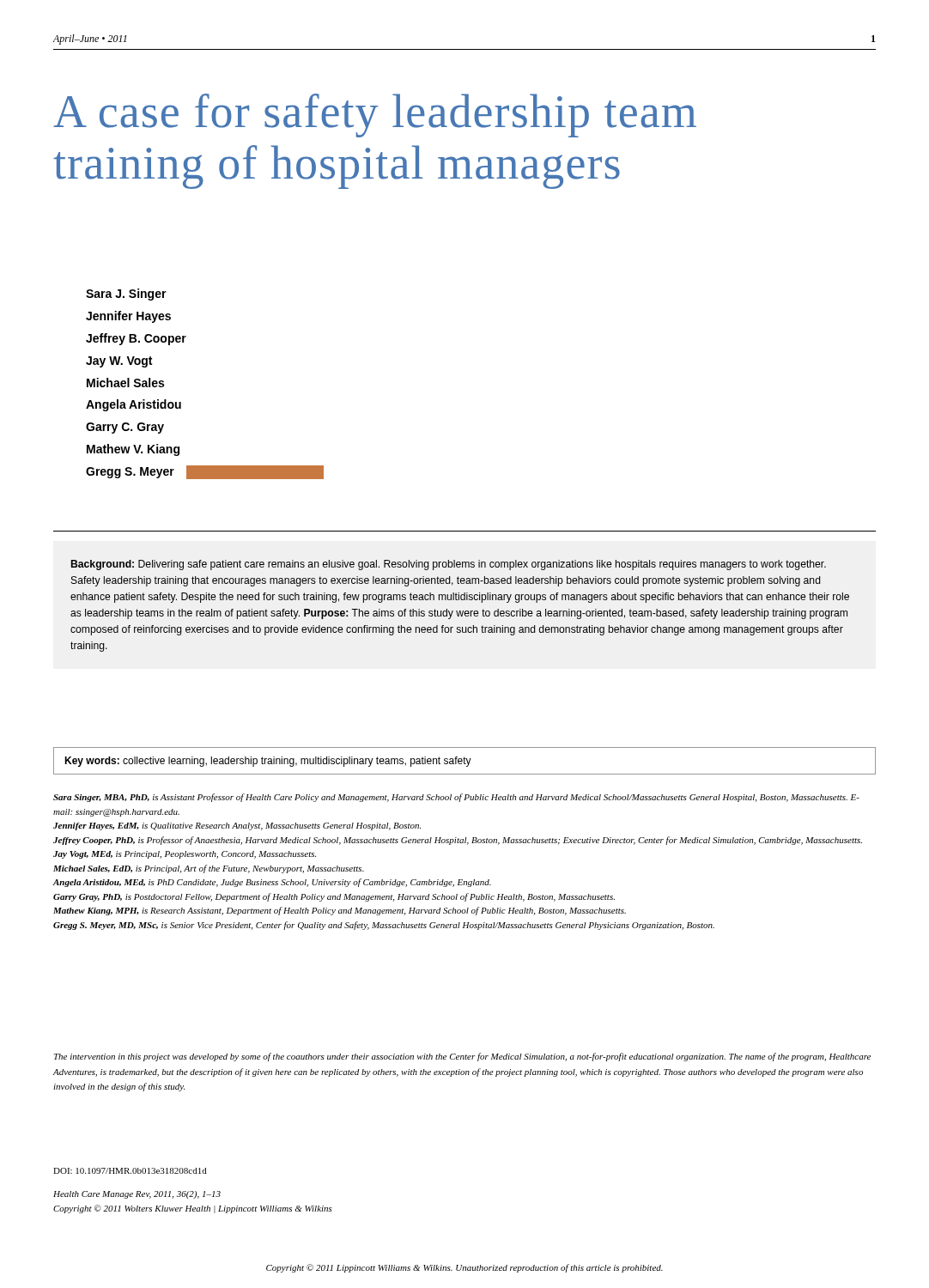
Task: Select the footnote that reads "Sara Singer, MBA, PhD, is"
Action: 456,804
